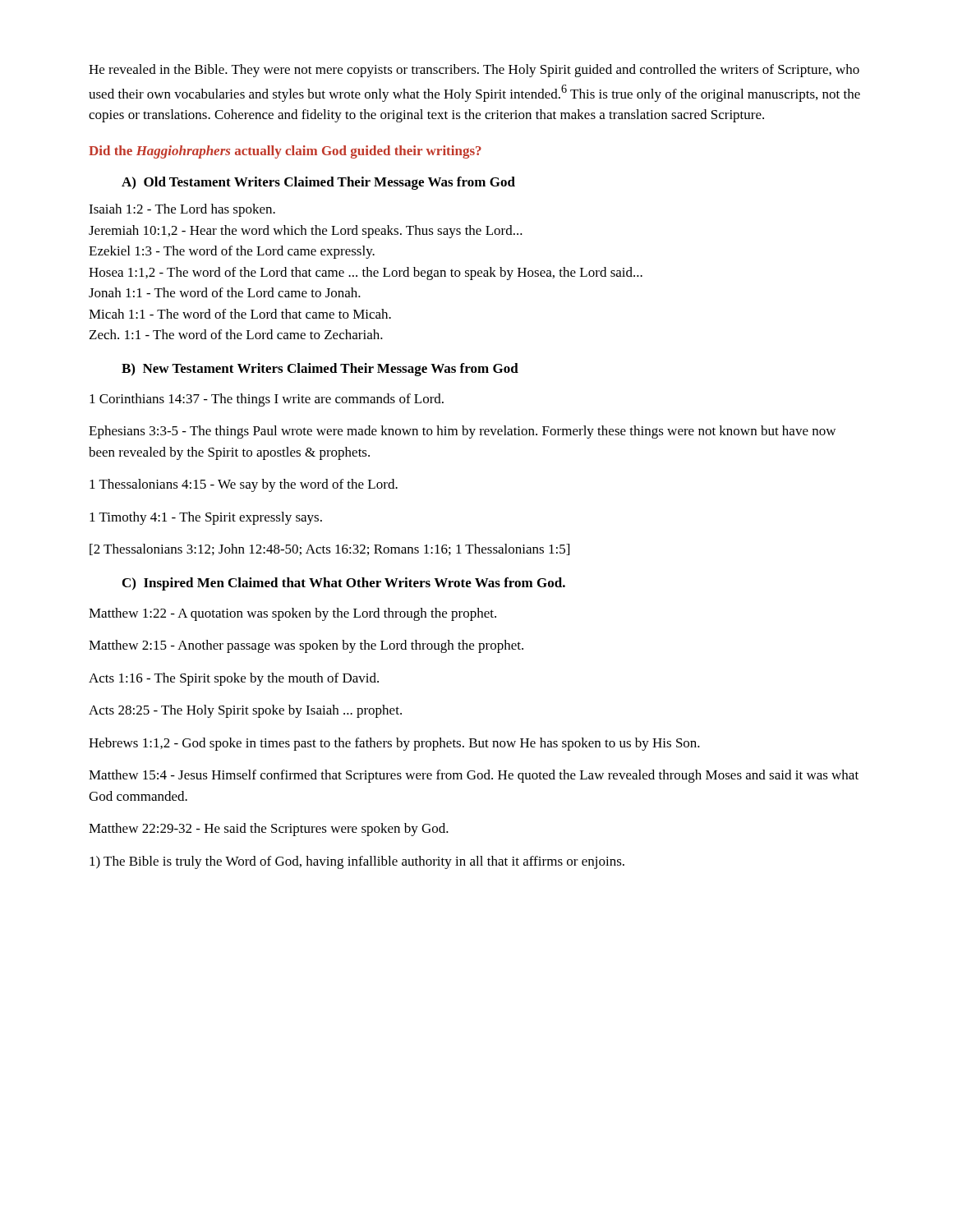The width and height of the screenshot is (953, 1232).
Task: Point to the block beginning "1) The Bible is truly the Word"
Action: (x=357, y=861)
